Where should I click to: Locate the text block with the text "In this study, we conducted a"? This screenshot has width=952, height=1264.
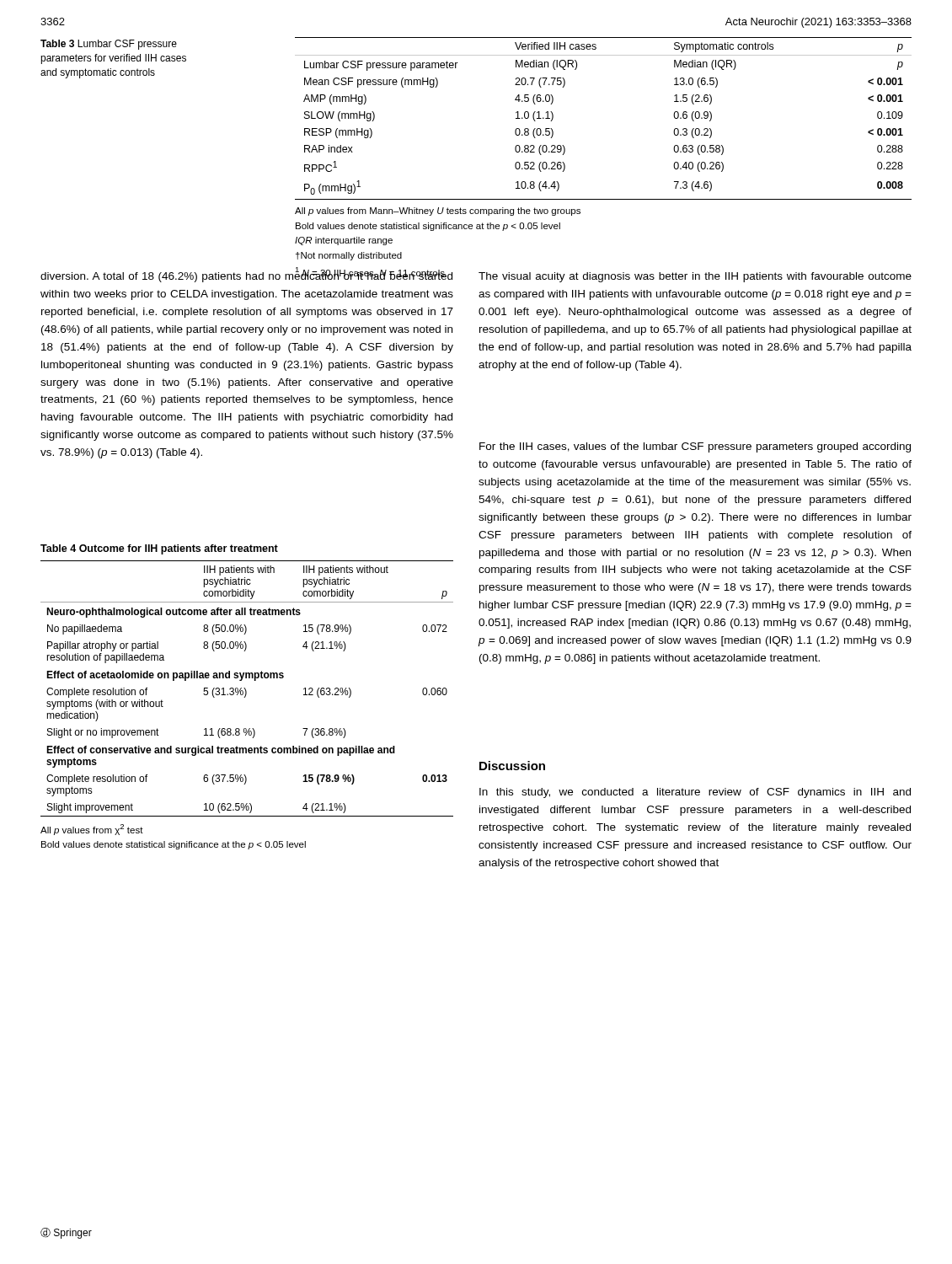click(695, 827)
